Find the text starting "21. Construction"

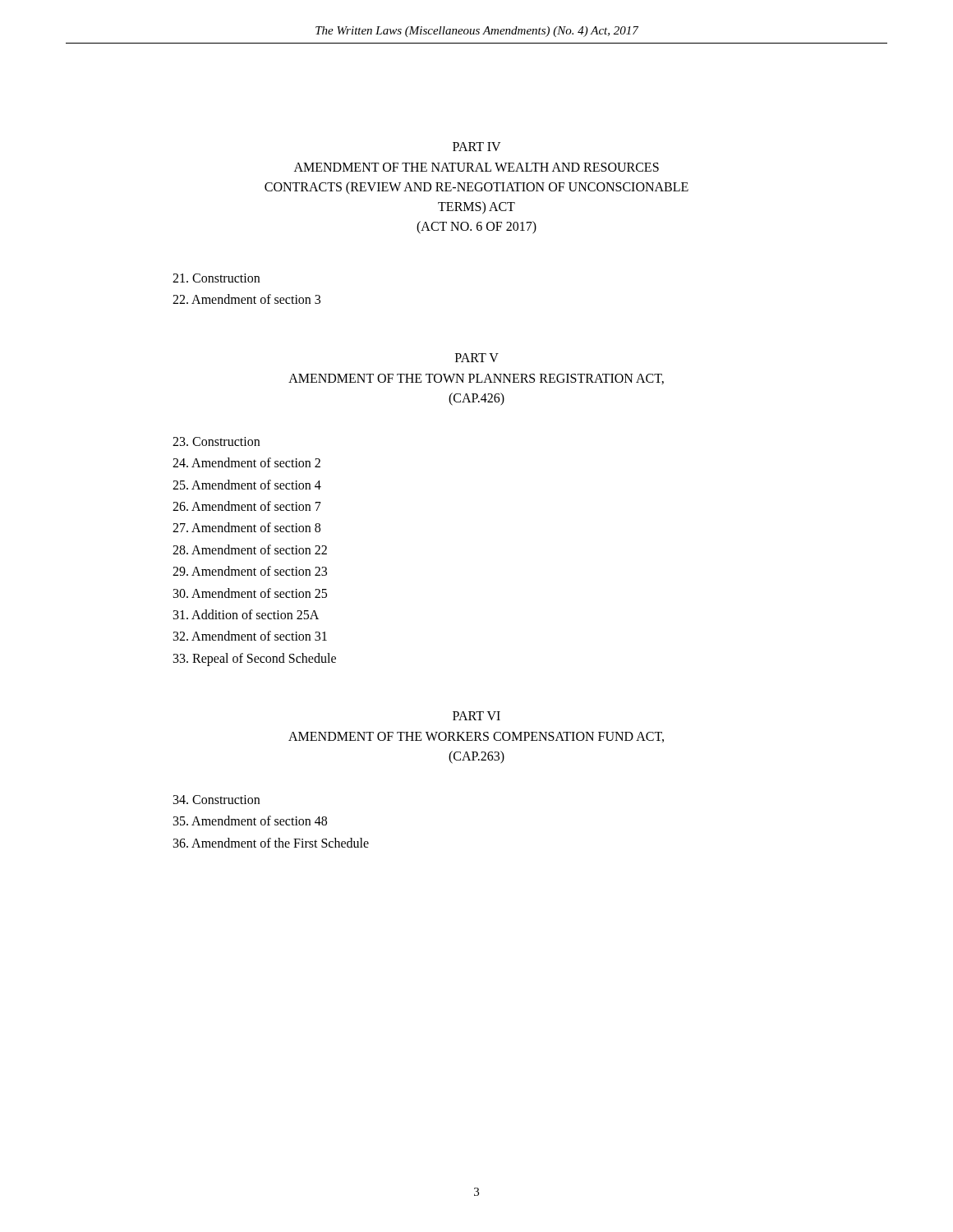[216, 278]
